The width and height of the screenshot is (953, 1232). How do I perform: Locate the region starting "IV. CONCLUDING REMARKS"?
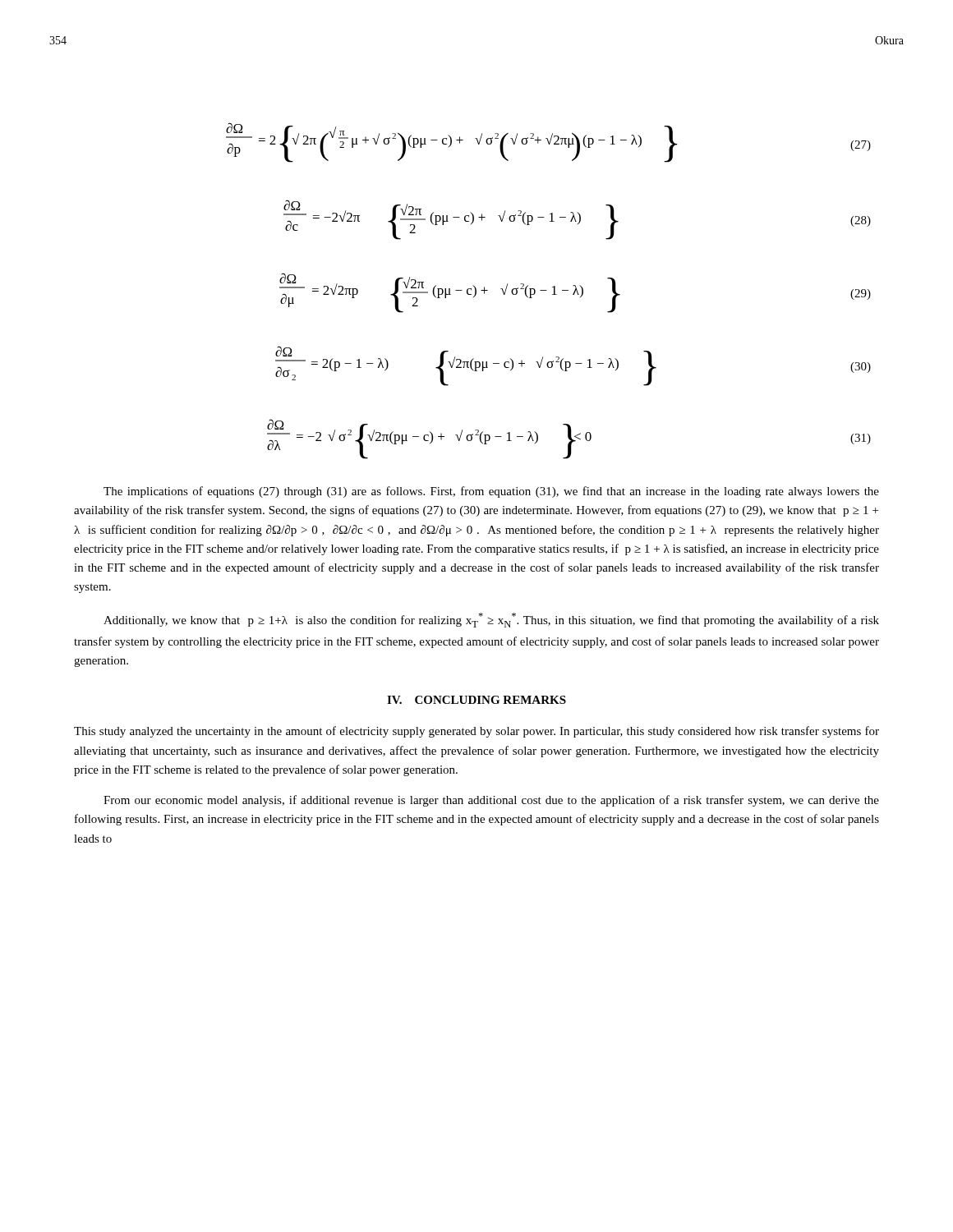click(476, 700)
